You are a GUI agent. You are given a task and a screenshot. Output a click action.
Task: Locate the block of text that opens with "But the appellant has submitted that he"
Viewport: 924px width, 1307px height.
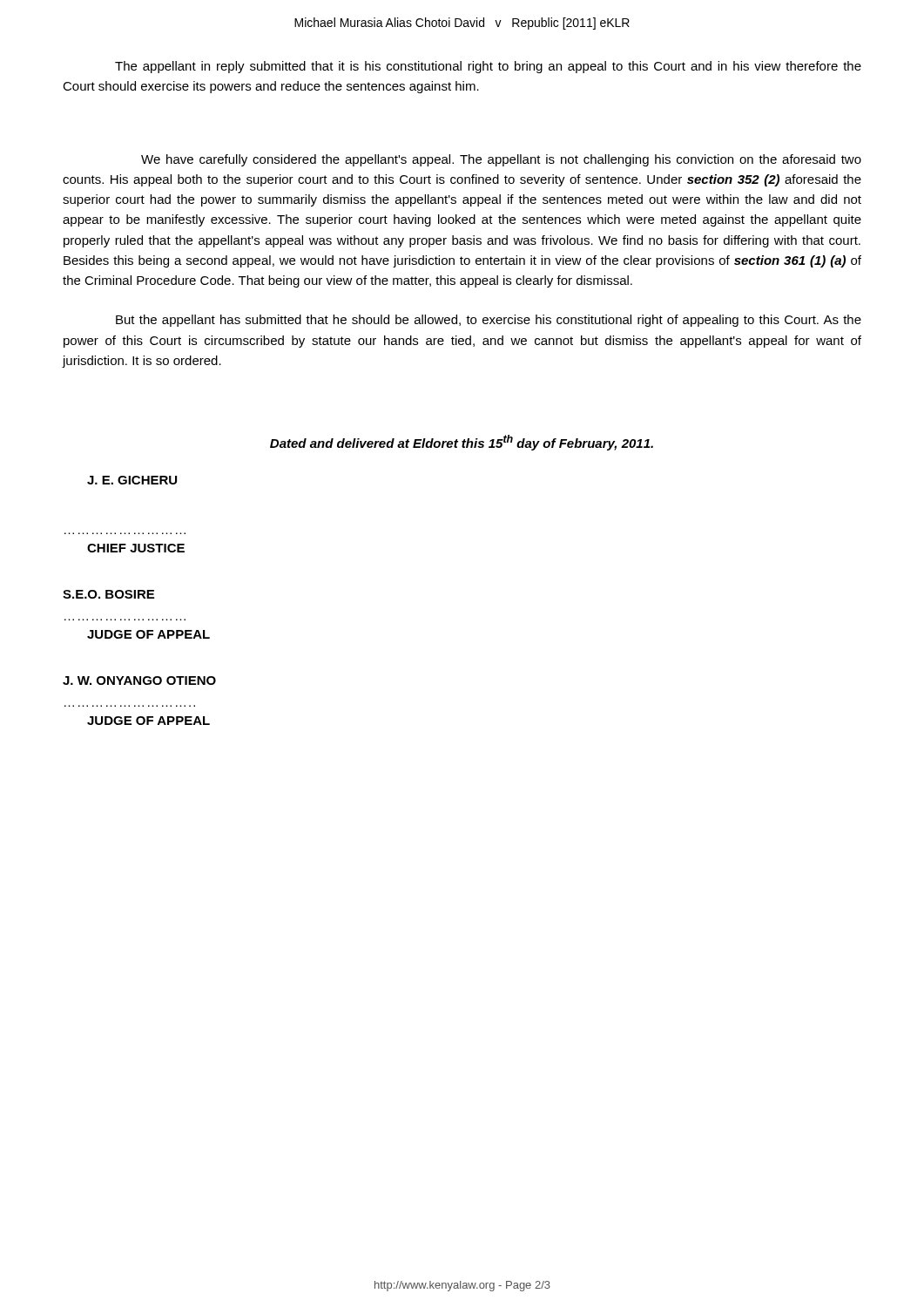[462, 340]
